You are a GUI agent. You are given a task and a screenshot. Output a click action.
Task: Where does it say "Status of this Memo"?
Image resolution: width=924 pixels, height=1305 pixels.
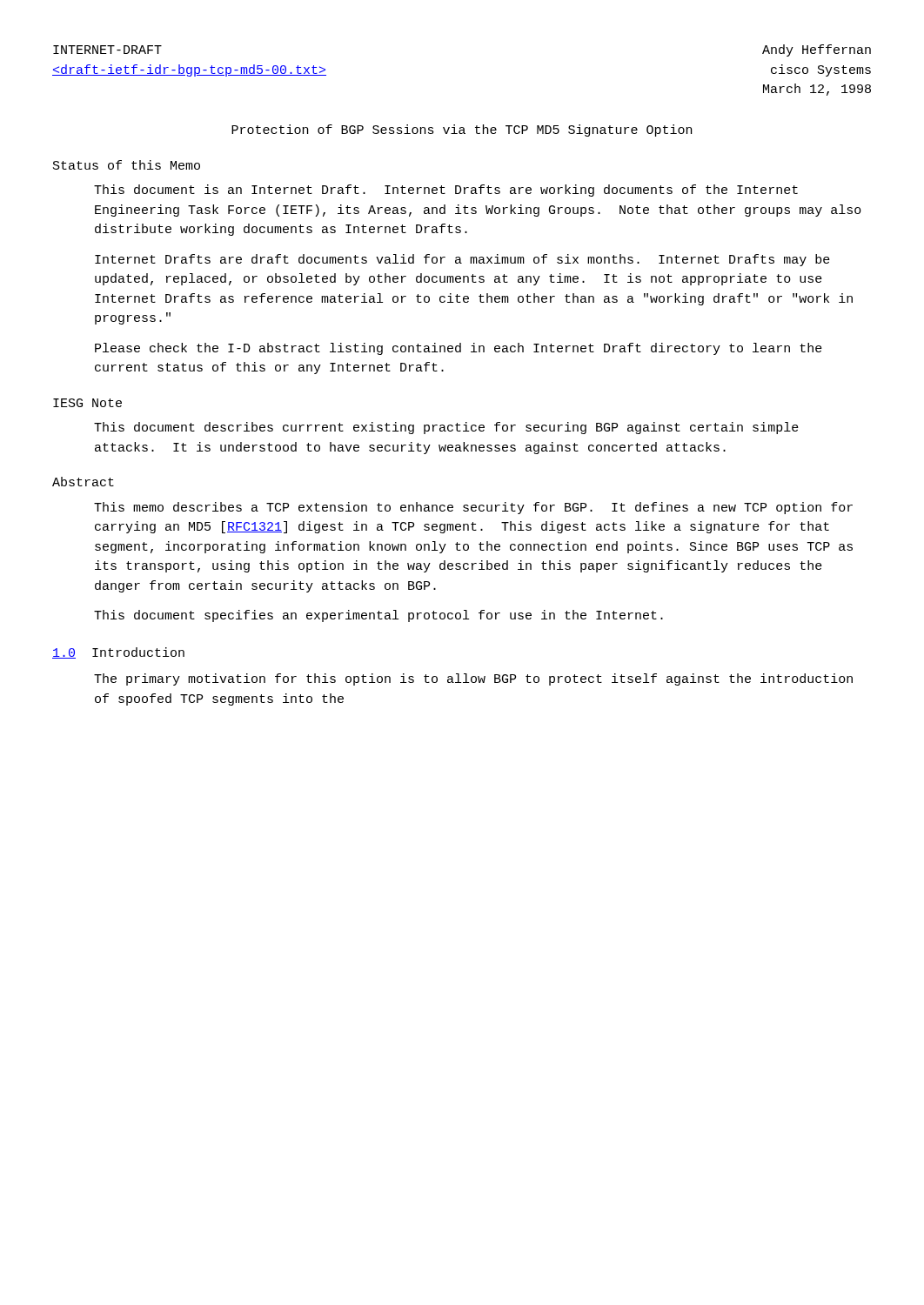(x=127, y=166)
